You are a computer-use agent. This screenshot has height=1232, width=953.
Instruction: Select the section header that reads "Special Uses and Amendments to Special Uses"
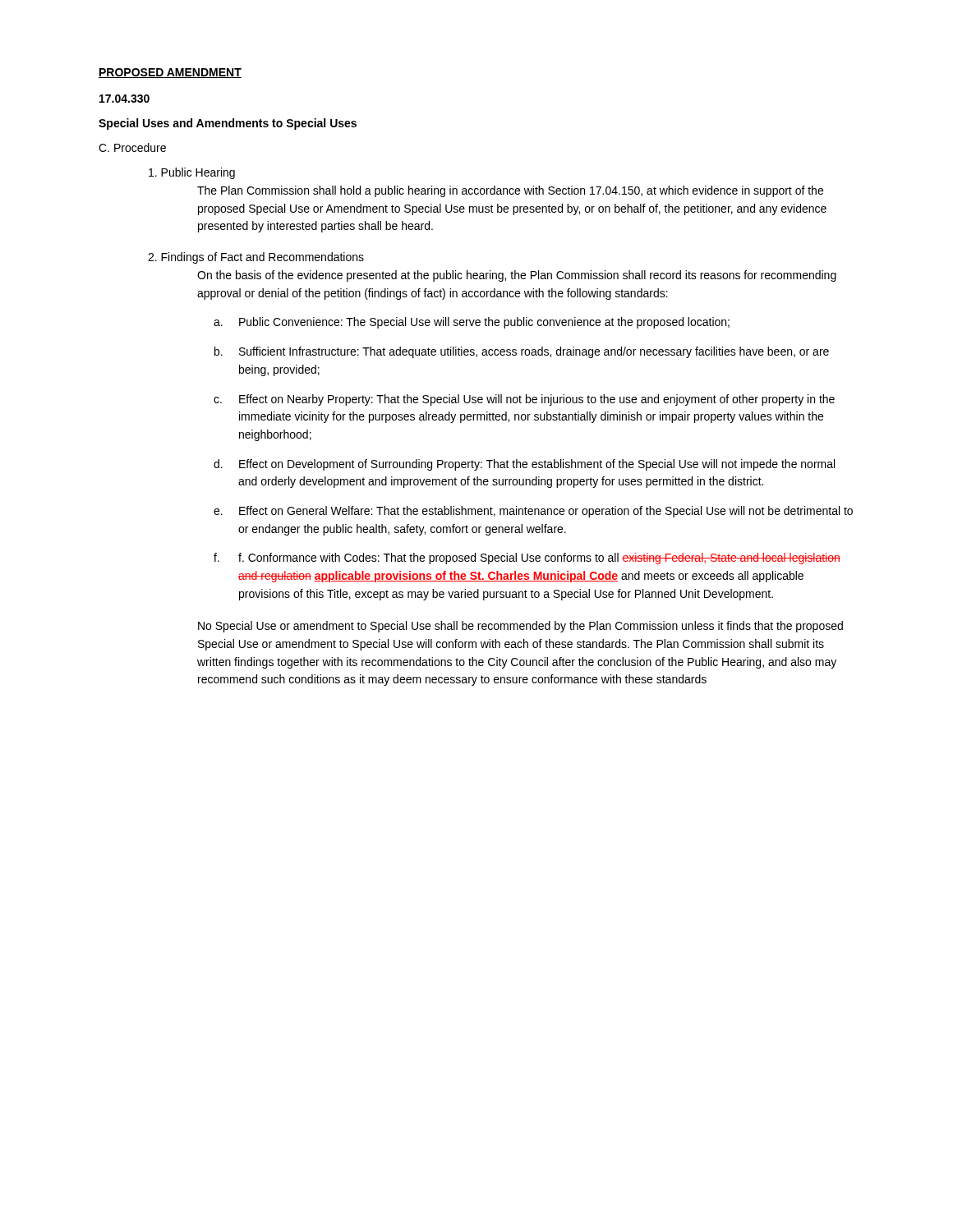228,123
